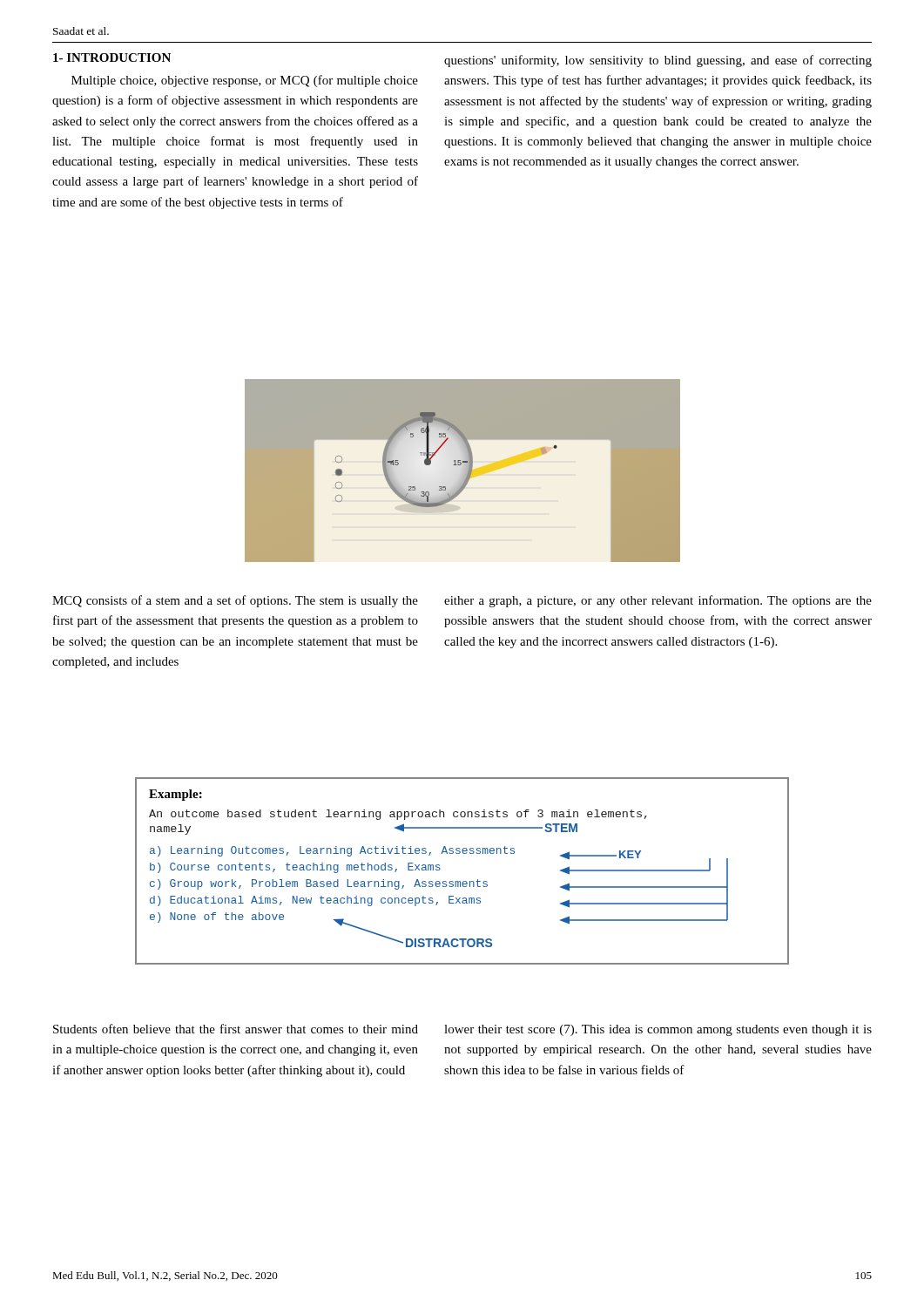
Task: Point to the text block starting "either a graph, a picture, or any"
Action: point(658,621)
